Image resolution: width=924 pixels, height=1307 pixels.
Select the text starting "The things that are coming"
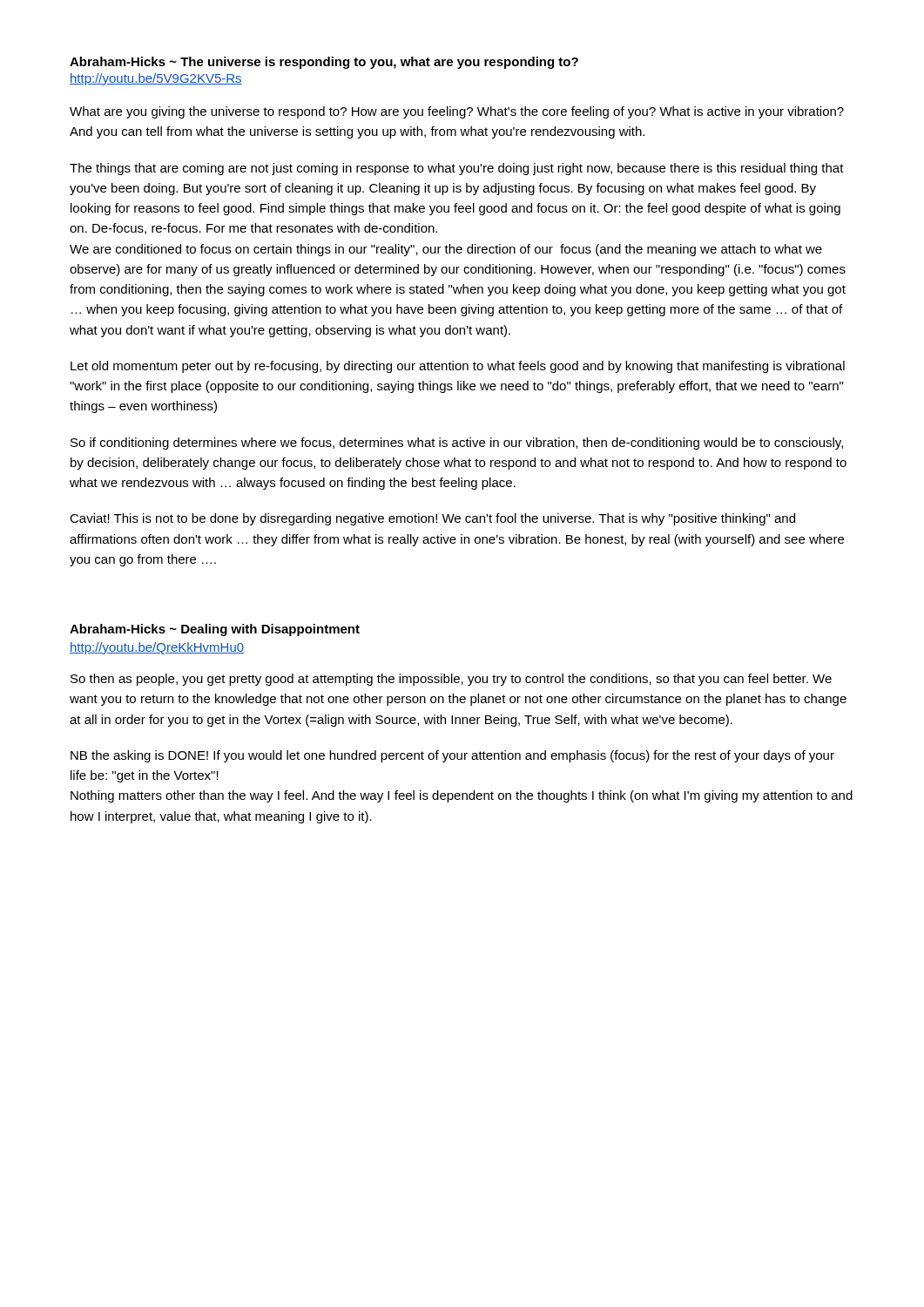458,248
